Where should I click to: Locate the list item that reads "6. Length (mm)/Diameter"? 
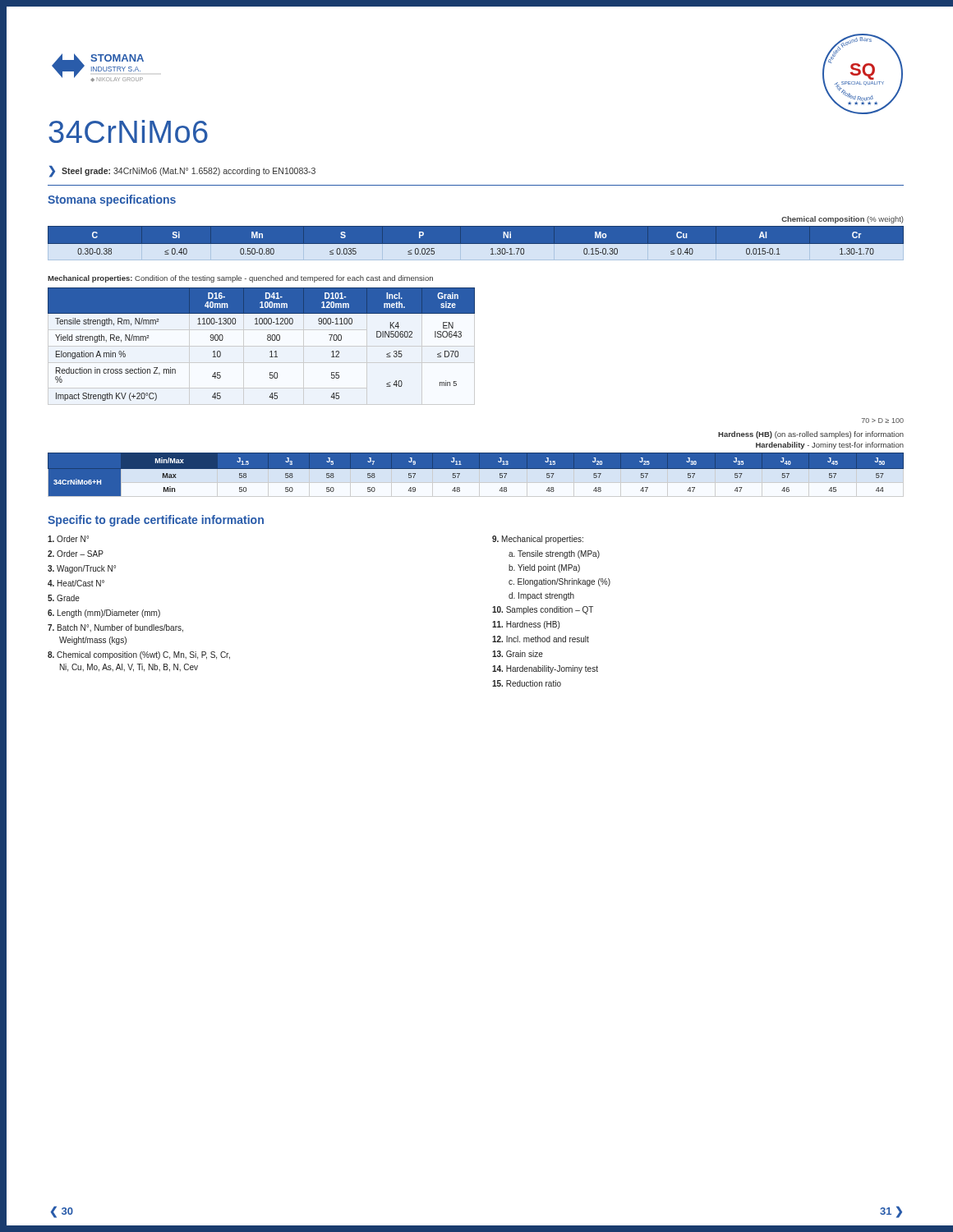point(104,613)
